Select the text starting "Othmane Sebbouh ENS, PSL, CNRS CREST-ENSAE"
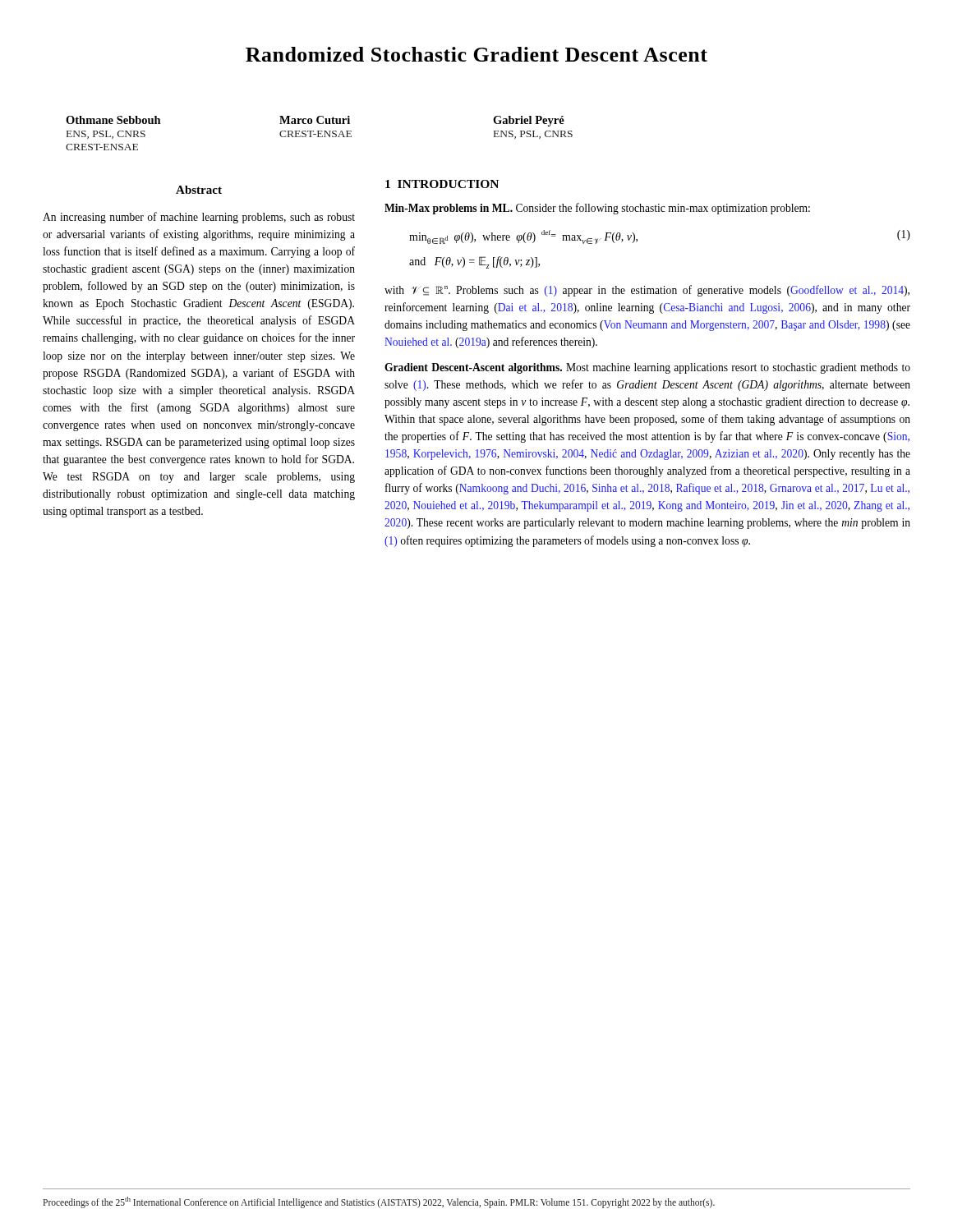Viewport: 953px width, 1232px height. [148, 133]
